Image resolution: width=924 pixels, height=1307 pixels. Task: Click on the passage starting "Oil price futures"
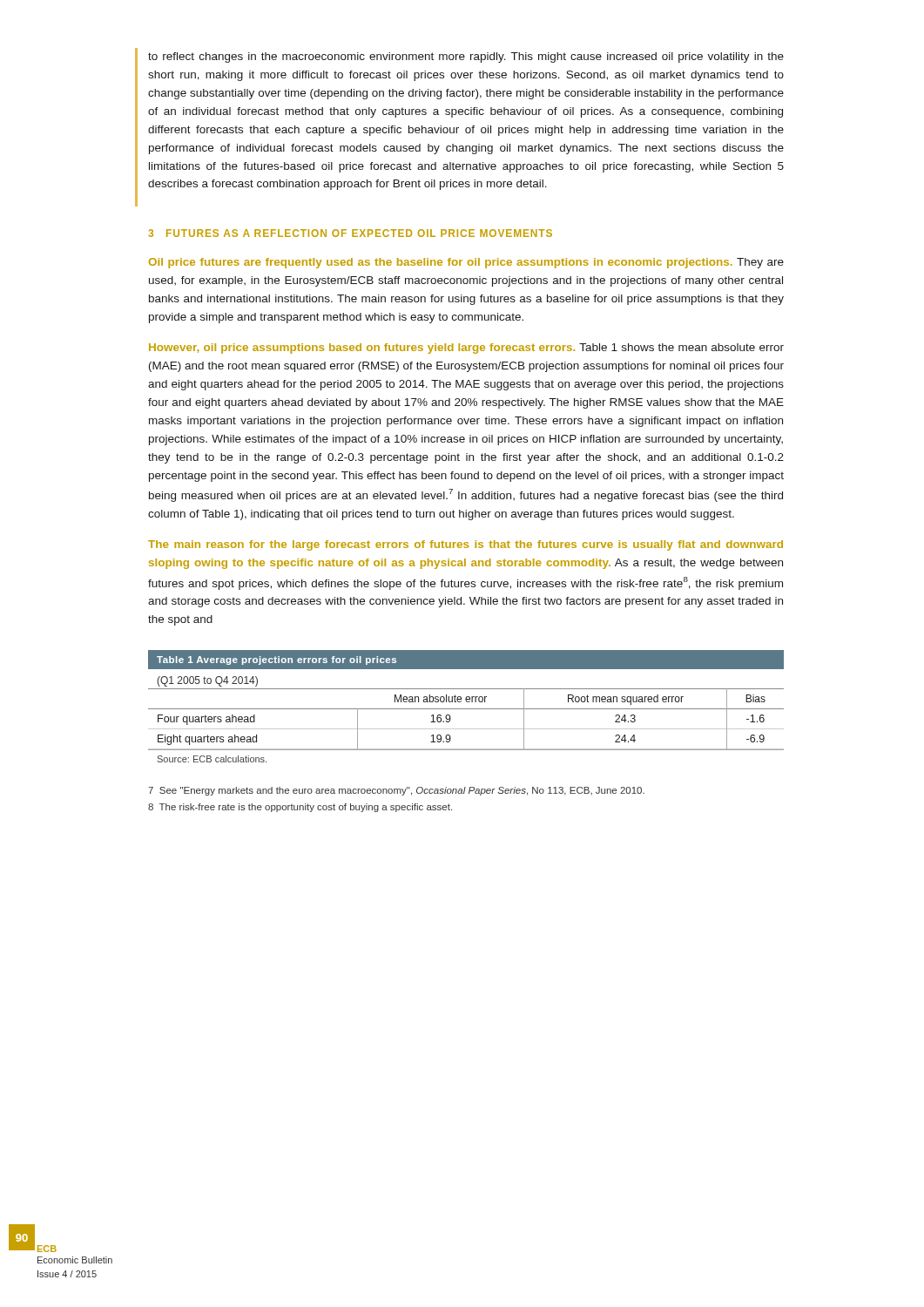466,290
